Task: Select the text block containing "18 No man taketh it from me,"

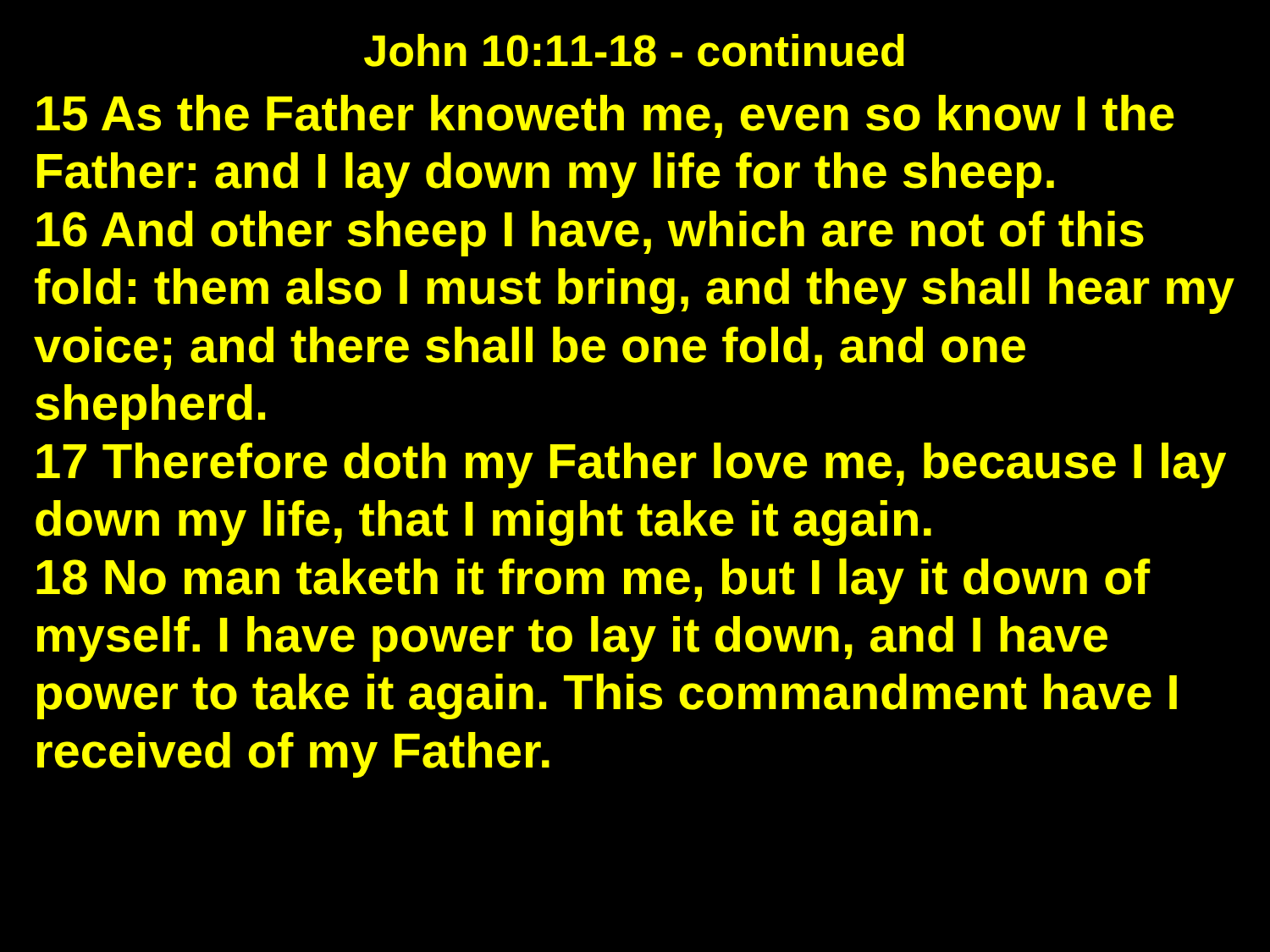Action: [607, 663]
